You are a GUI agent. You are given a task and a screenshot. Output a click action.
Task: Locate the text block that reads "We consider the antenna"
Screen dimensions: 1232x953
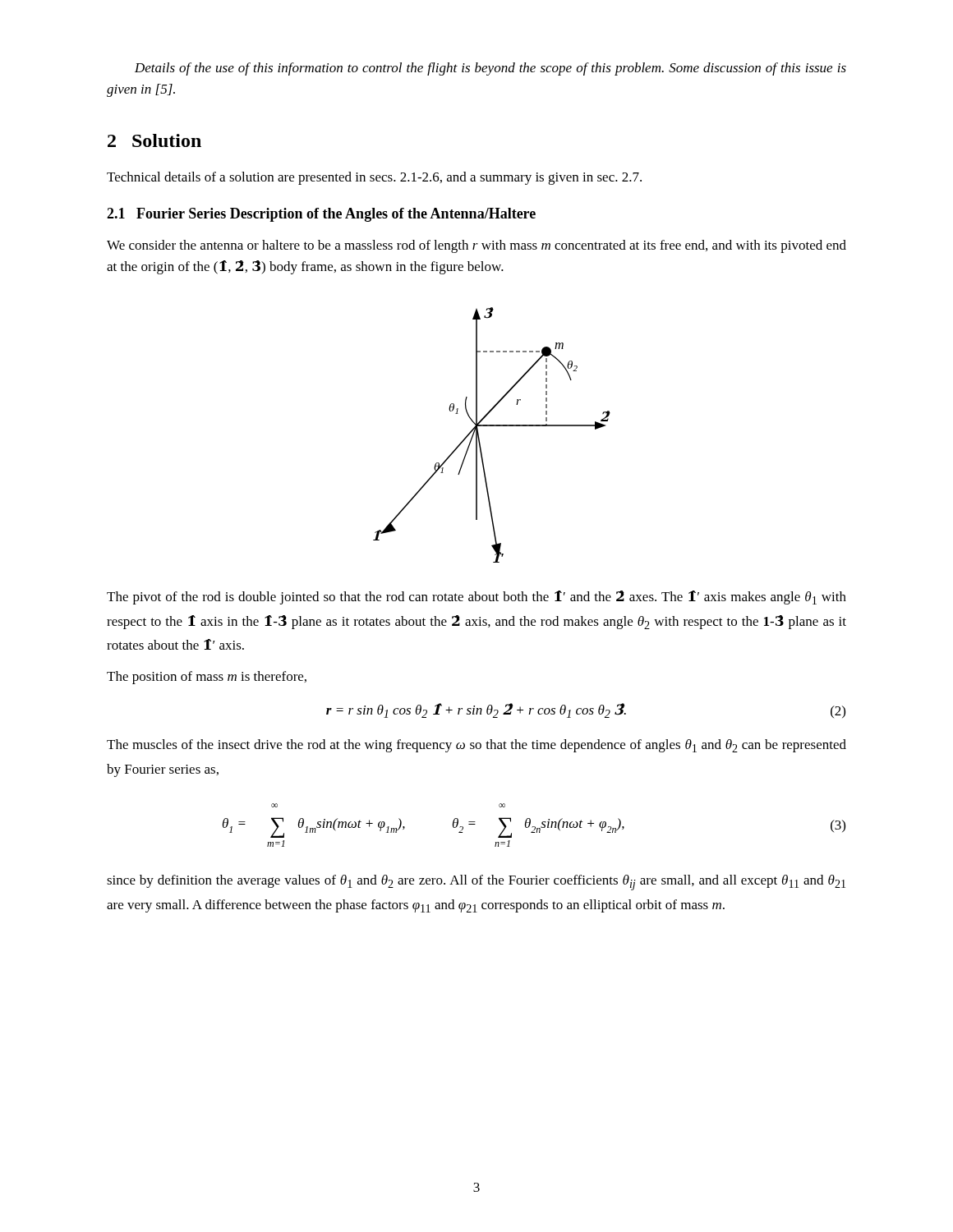click(476, 256)
